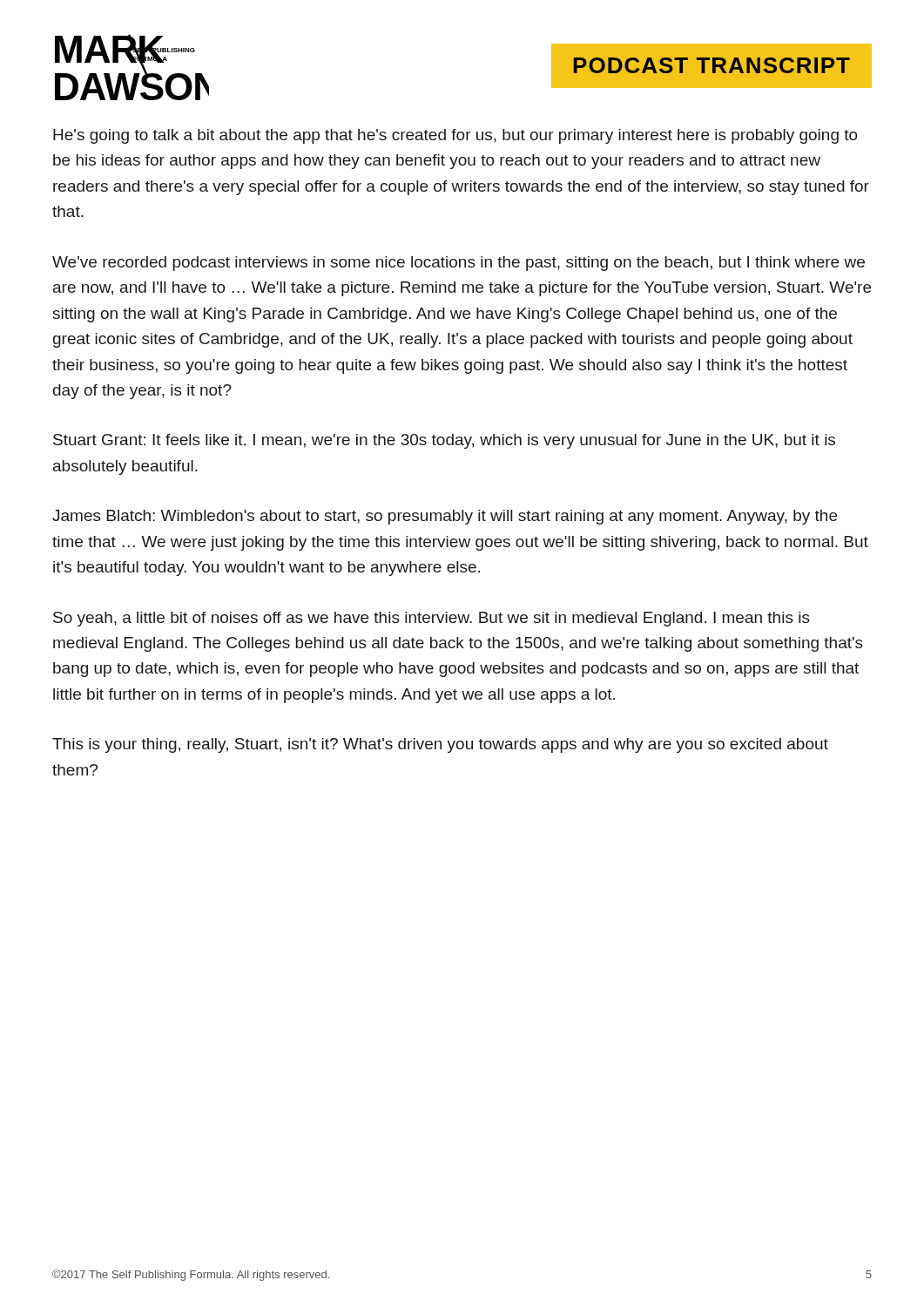This screenshot has width=924, height=1307.
Task: Click on the logo
Action: tap(131, 65)
